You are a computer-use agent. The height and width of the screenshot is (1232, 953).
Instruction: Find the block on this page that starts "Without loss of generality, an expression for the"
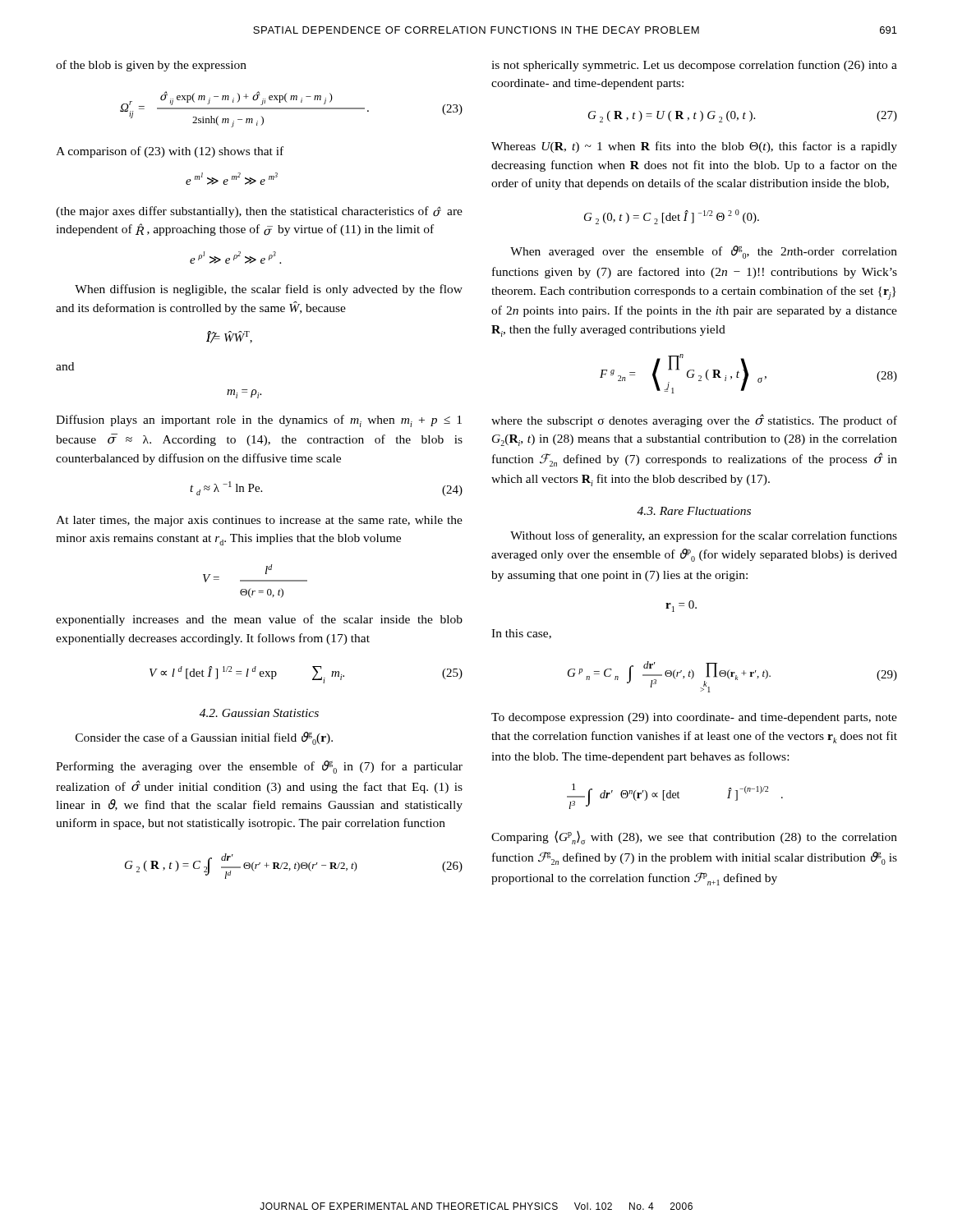click(694, 555)
